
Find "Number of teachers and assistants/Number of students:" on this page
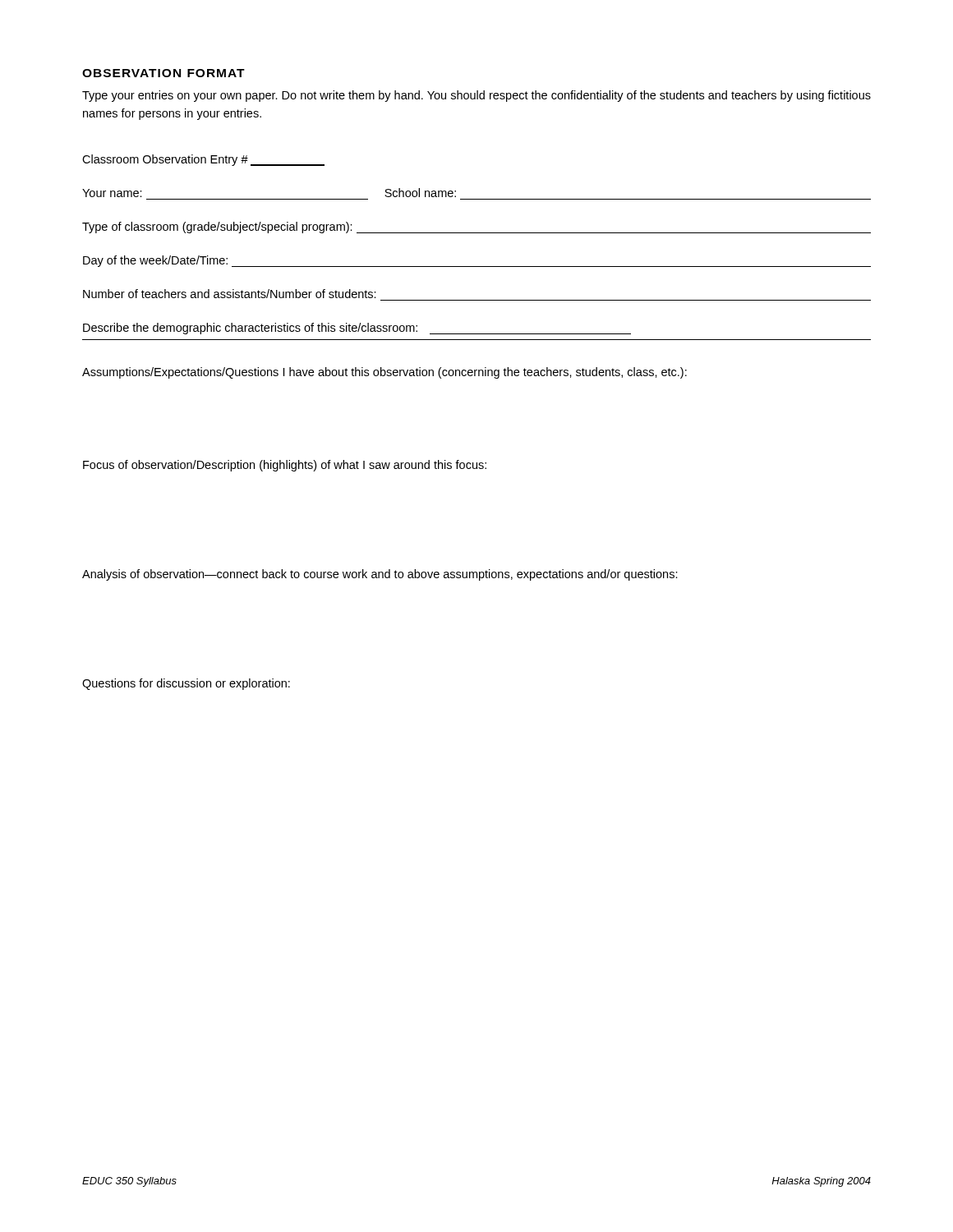(x=476, y=292)
